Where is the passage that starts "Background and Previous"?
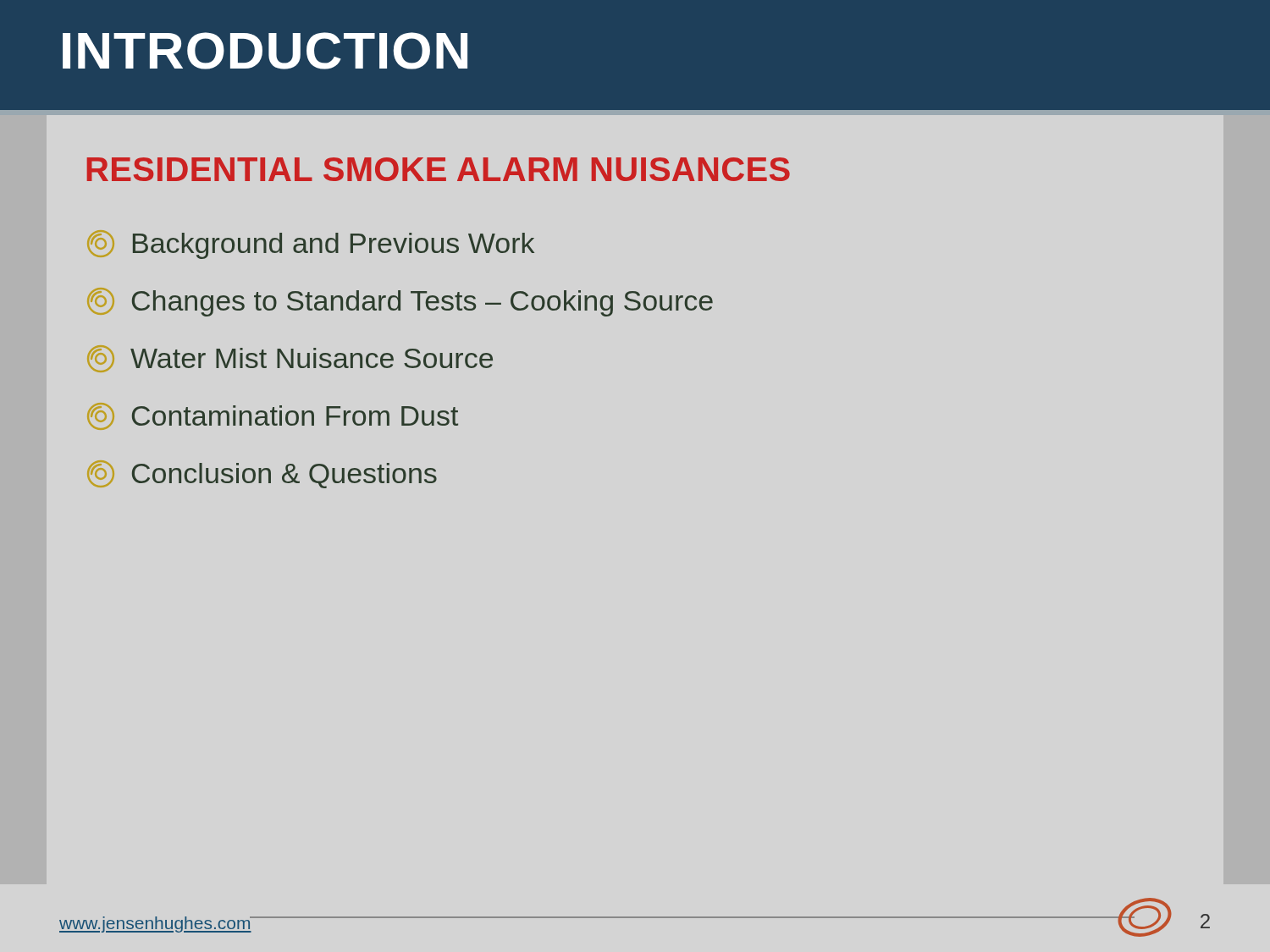 (x=310, y=243)
